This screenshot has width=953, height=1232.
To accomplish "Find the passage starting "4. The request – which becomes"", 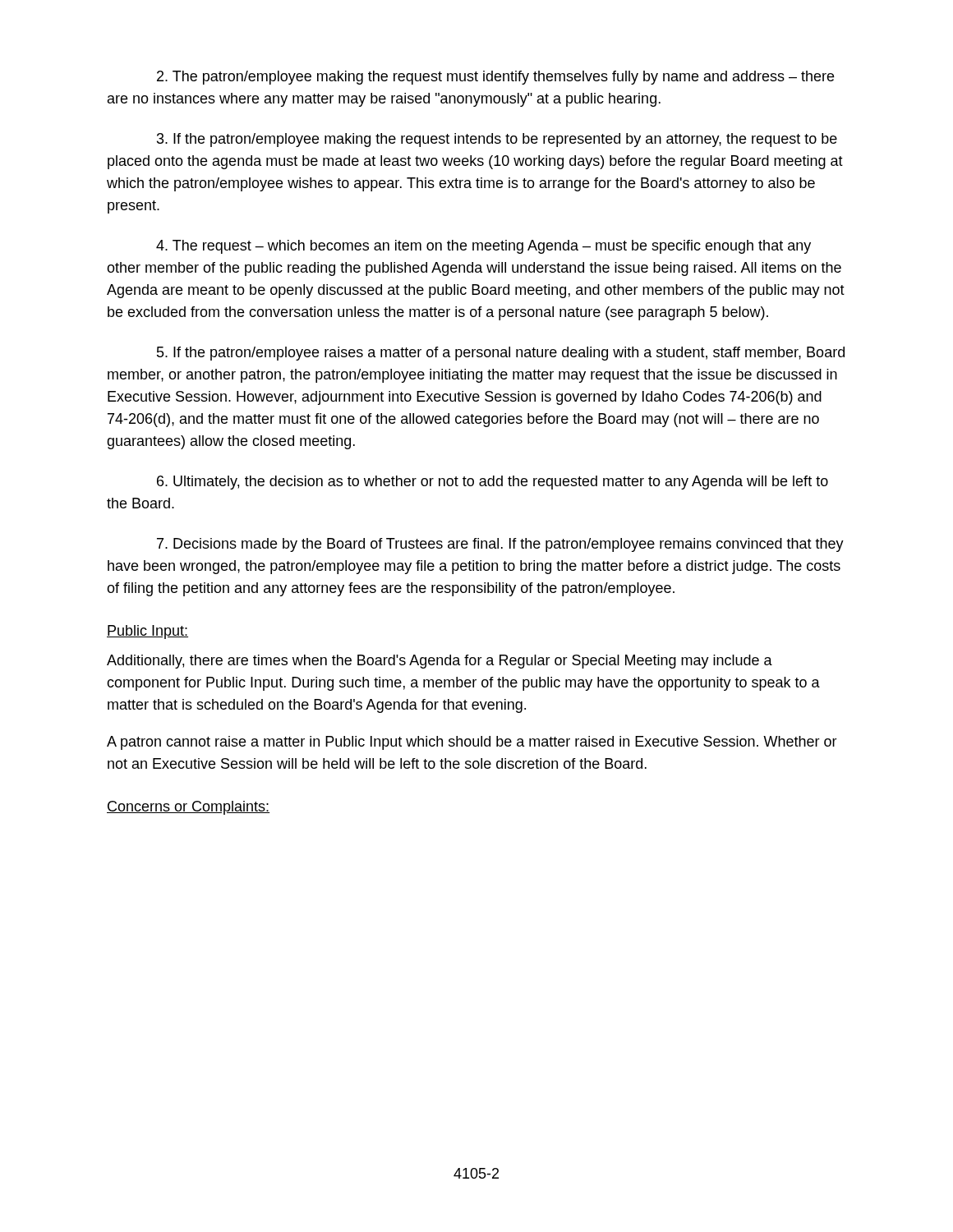I will click(x=475, y=279).
